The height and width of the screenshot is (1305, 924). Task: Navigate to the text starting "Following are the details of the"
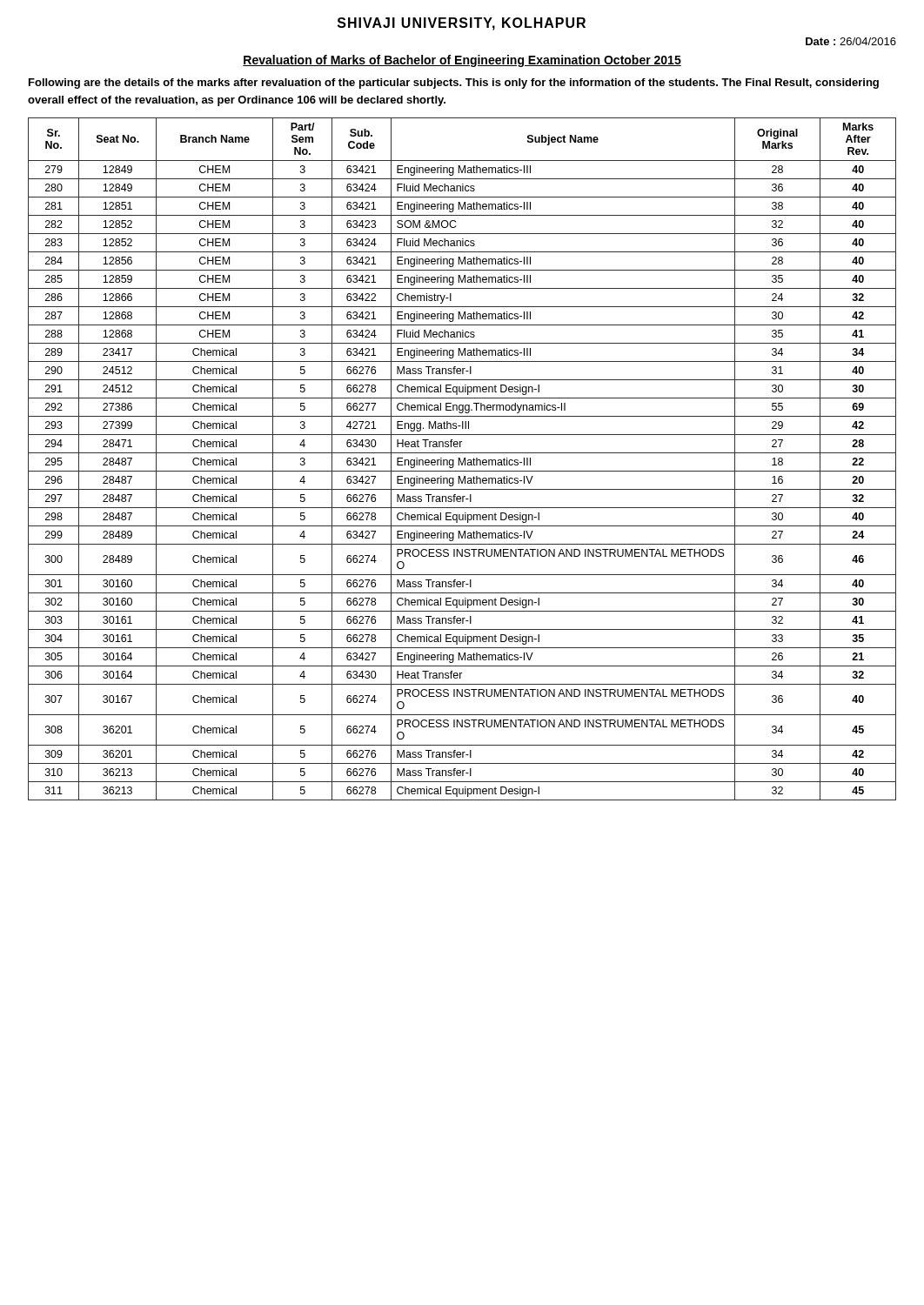[454, 91]
